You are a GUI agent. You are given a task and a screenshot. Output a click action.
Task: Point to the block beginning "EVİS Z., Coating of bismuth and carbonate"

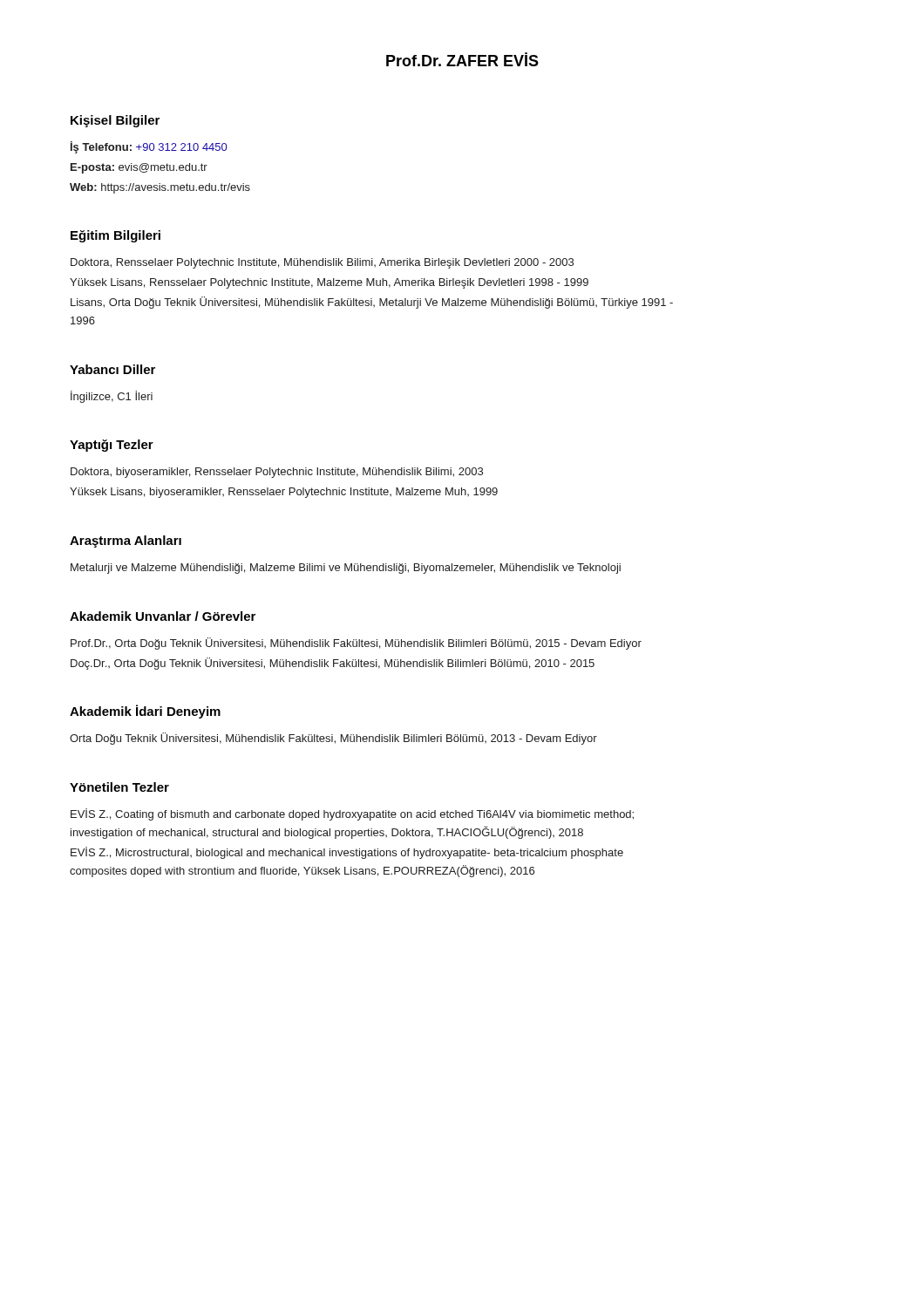[x=462, y=824]
